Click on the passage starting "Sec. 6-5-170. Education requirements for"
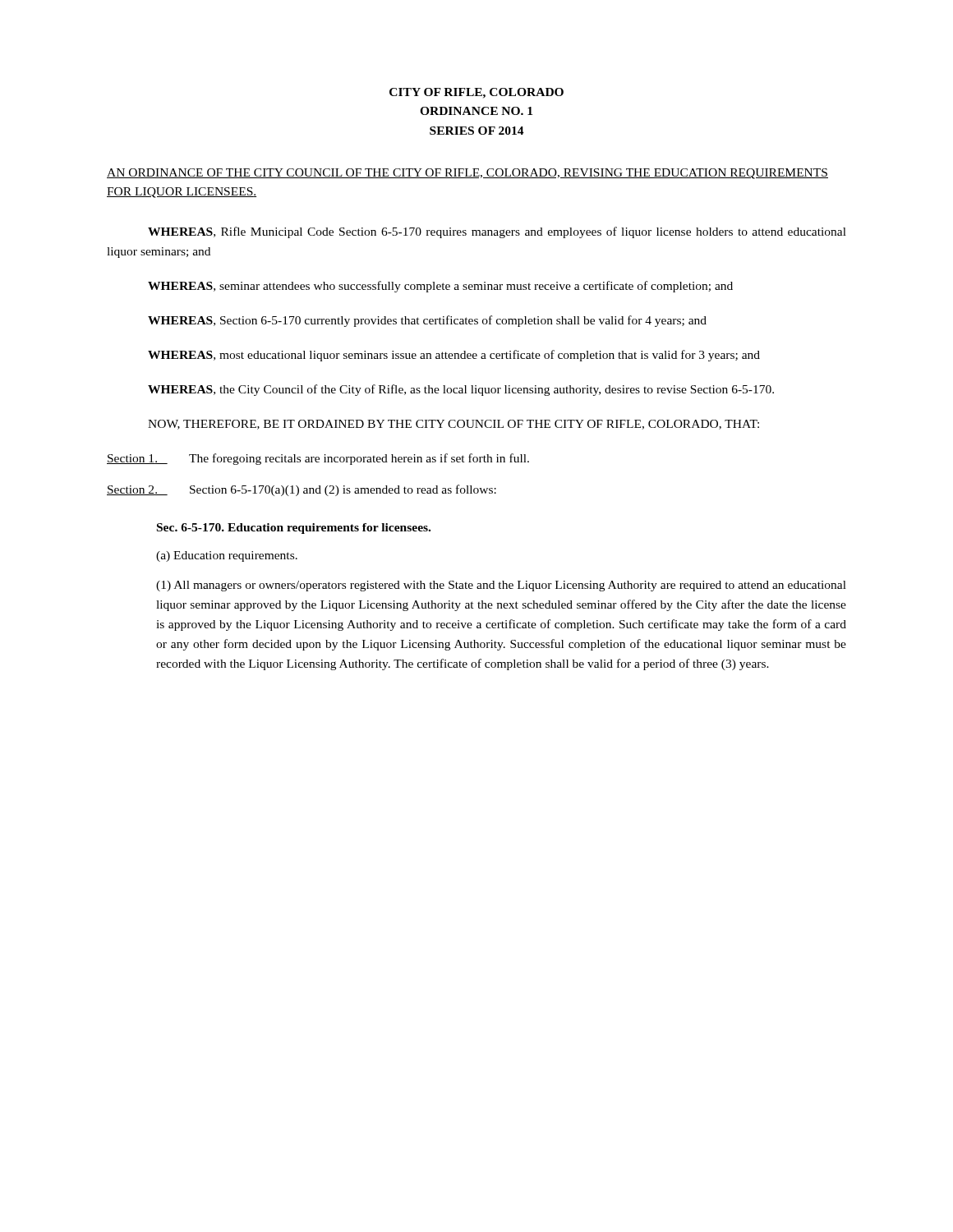 pos(294,527)
